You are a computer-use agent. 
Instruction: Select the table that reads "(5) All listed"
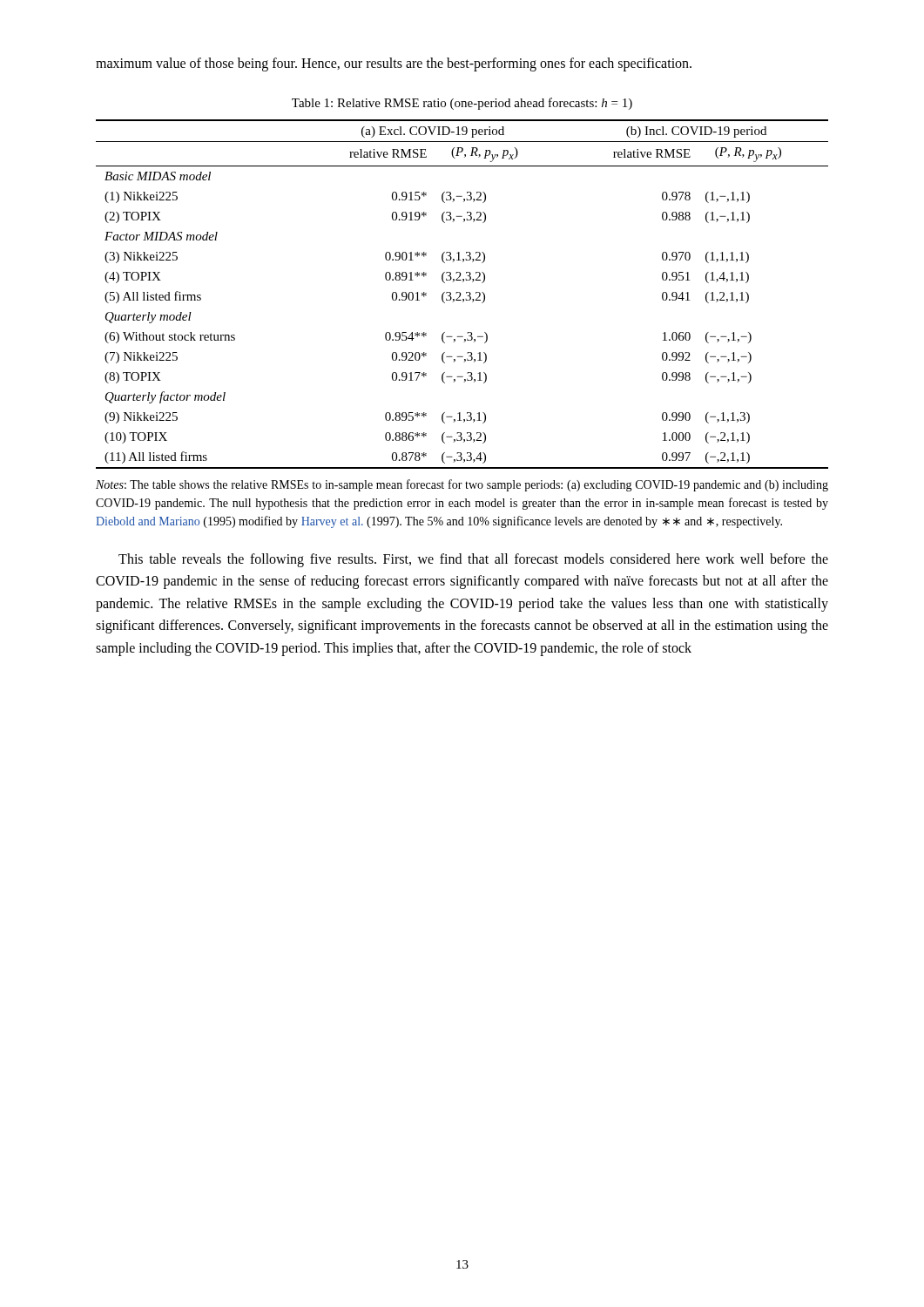(462, 294)
